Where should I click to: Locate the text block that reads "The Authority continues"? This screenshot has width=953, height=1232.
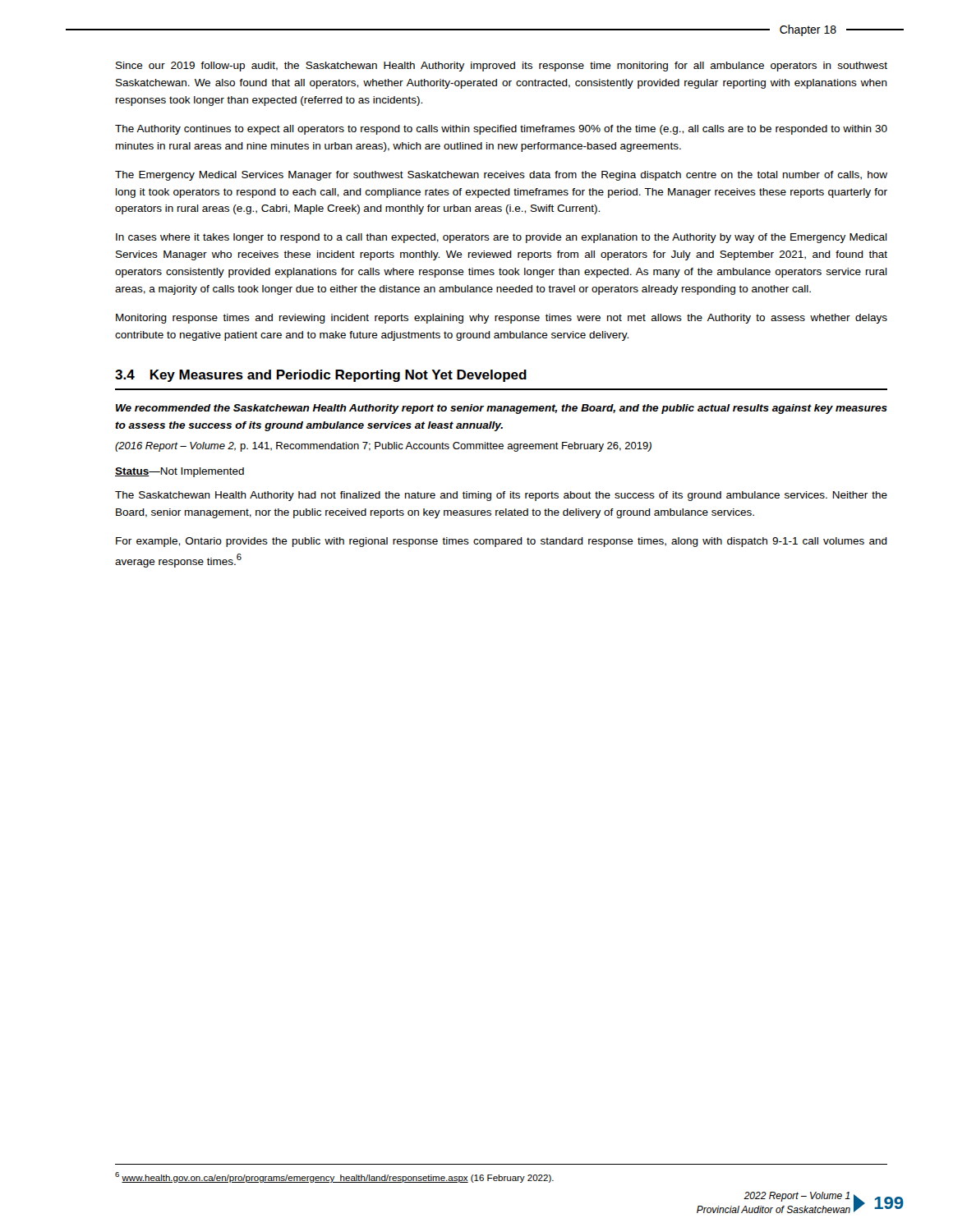pyautogui.click(x=501, y=137)
